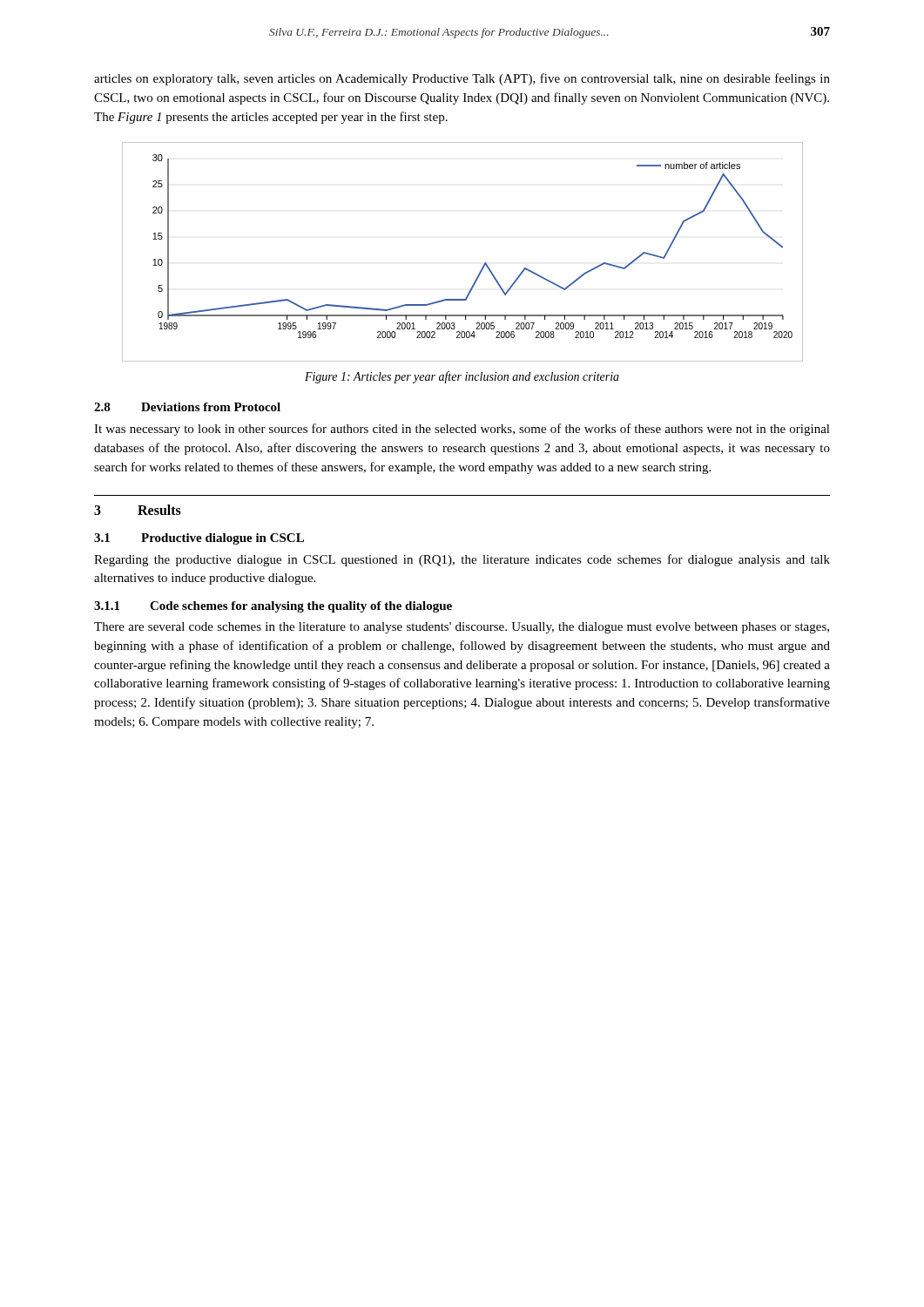Viewport: 924px width, 1307px height.
Task: Locate the caption
Action: (462, 377)
